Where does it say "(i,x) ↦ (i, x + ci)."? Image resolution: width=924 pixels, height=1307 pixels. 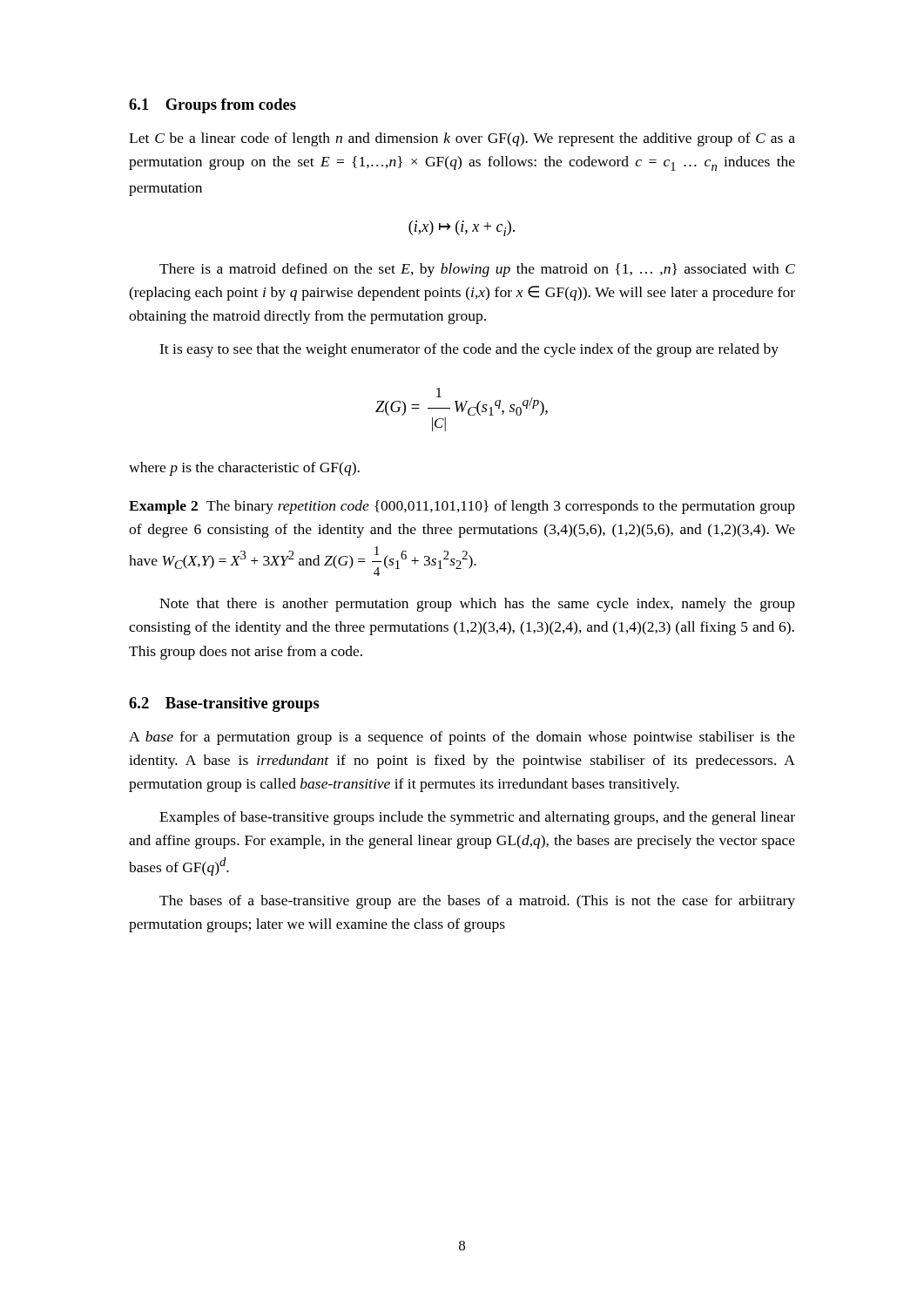pos(462,228)
